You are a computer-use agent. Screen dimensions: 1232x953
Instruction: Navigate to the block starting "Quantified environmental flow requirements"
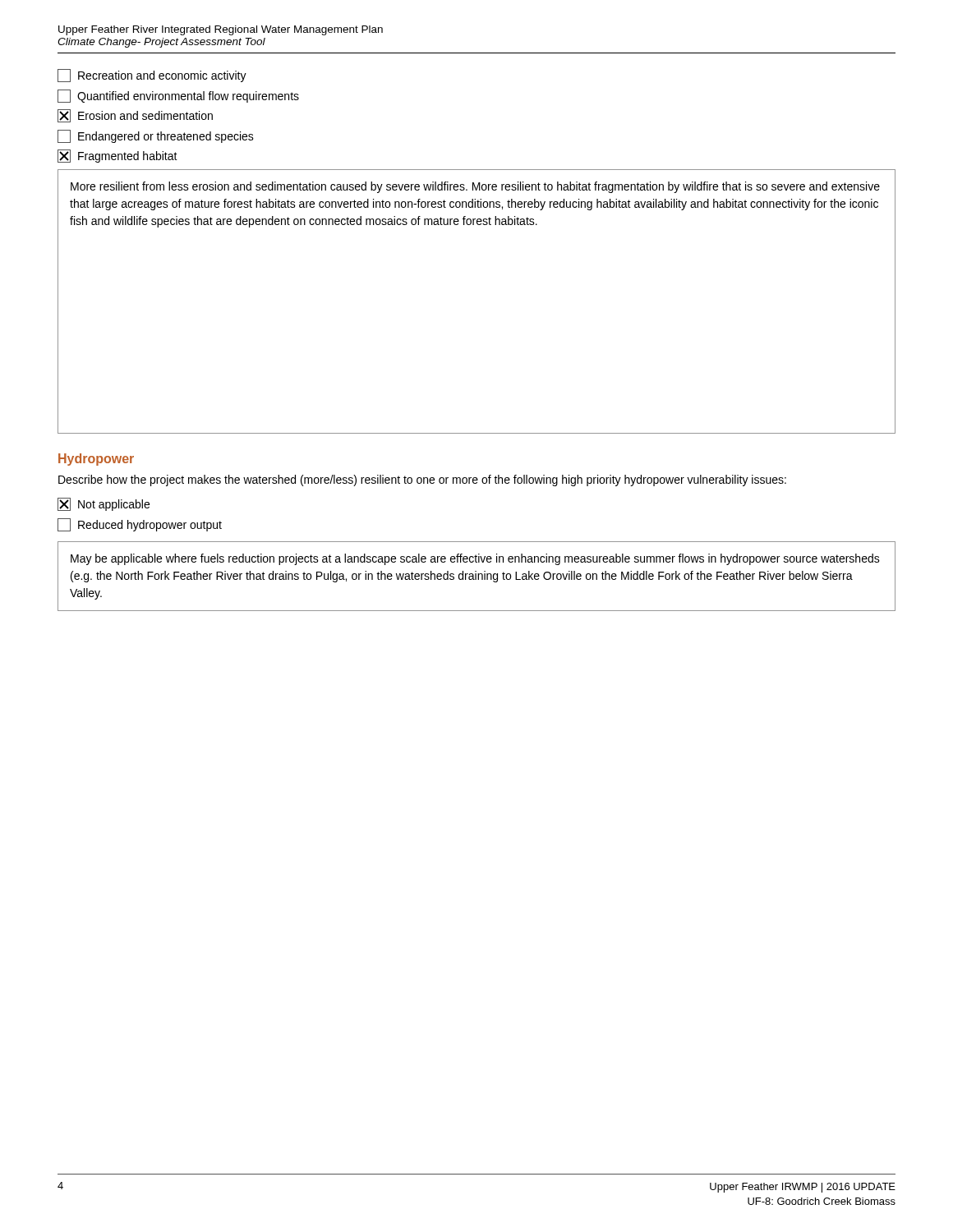click(178, 96)
